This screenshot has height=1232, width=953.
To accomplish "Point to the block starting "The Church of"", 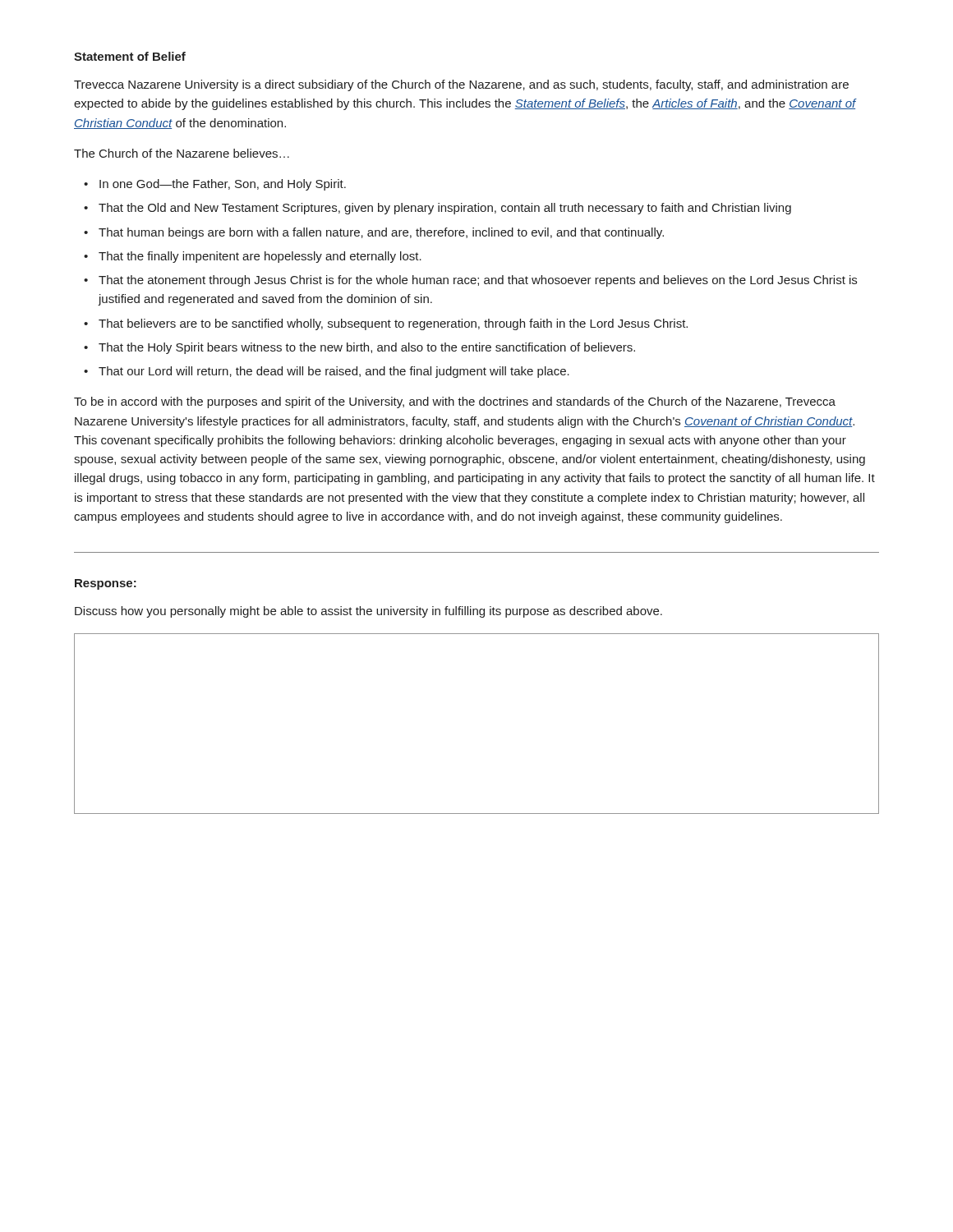I will tap(182, 153).
